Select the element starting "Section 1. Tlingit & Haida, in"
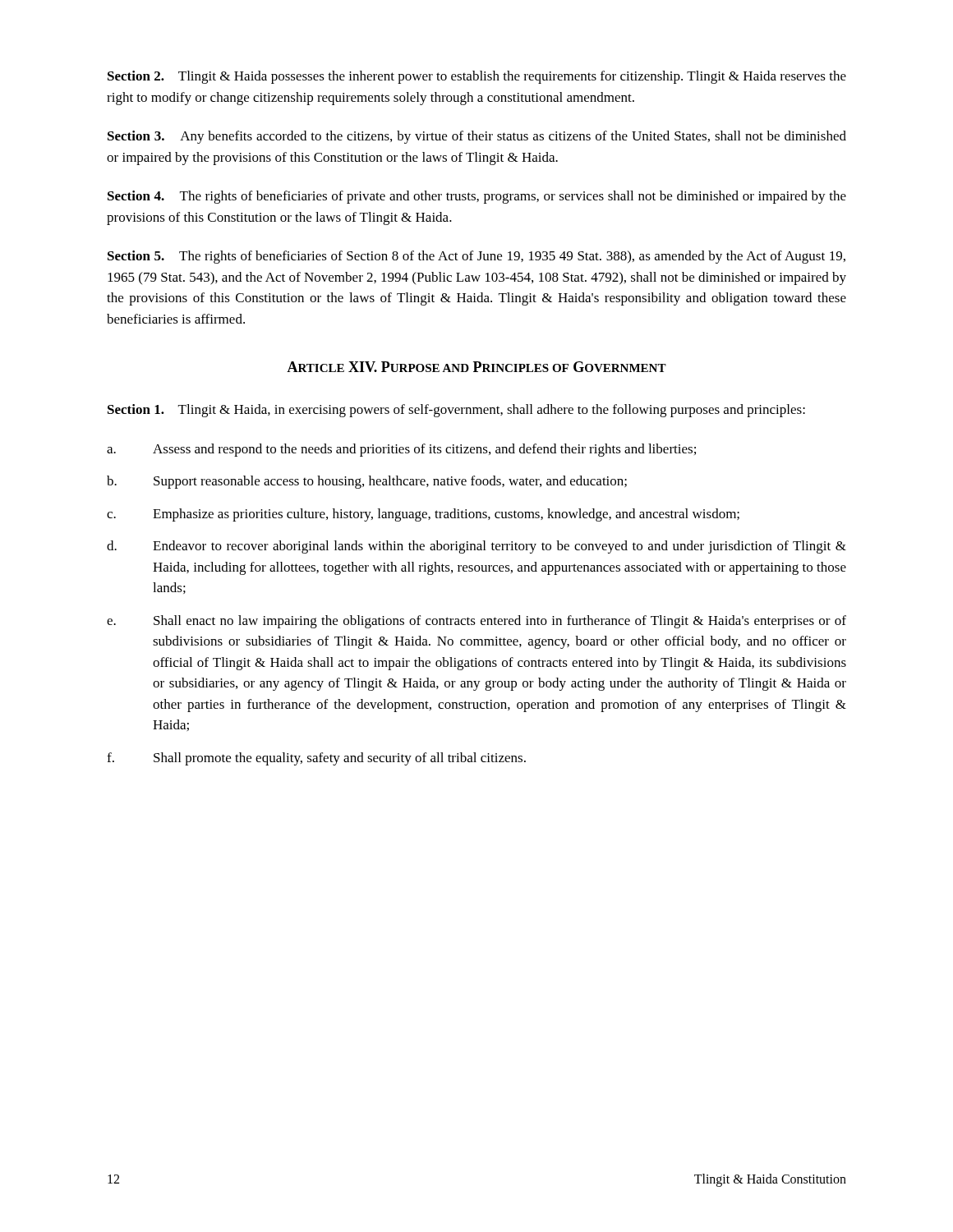The height and width of the screenshot is (1232, 953). pos(476,410)
